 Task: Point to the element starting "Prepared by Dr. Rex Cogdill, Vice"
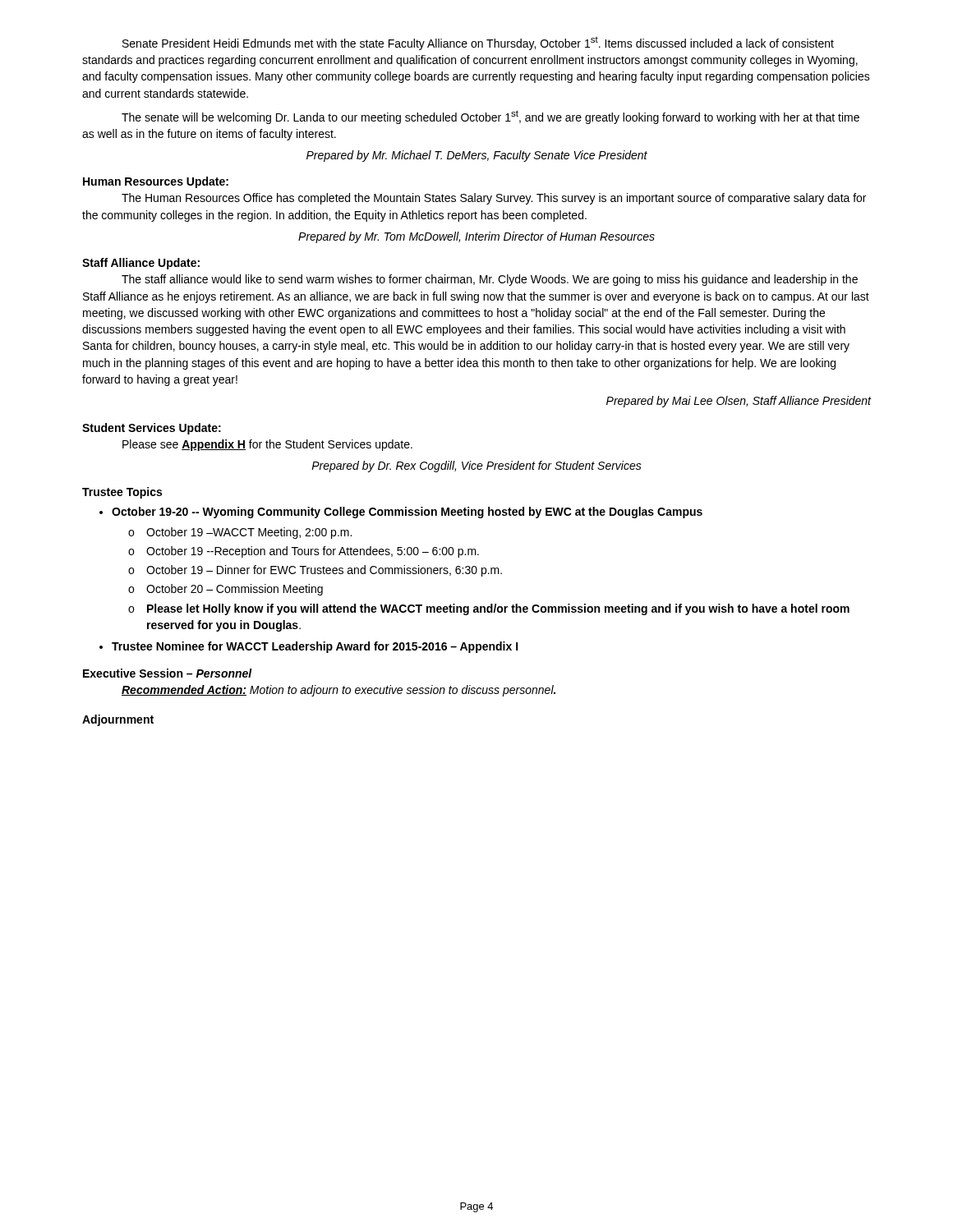[476, 466]
